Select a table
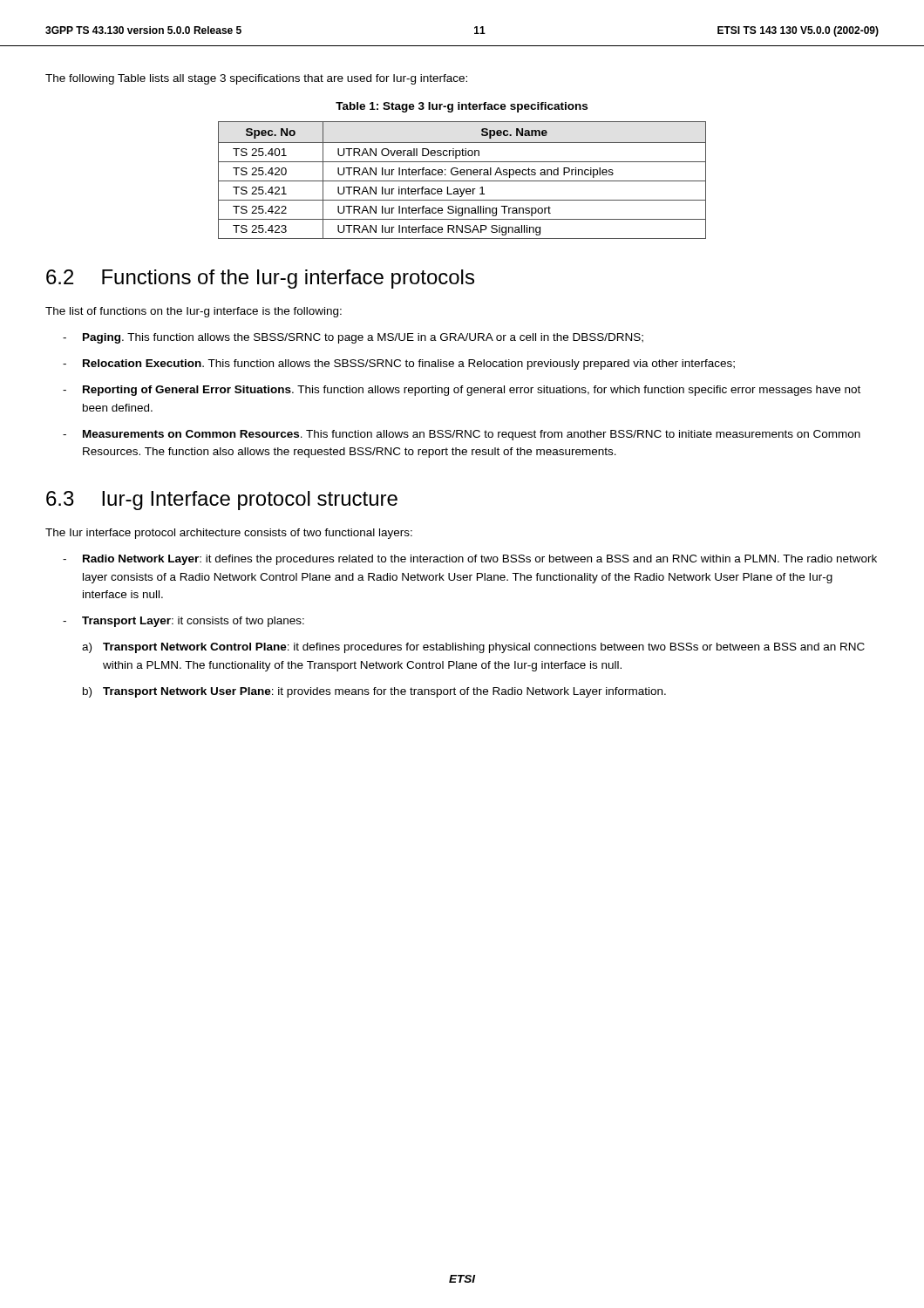 462,180
